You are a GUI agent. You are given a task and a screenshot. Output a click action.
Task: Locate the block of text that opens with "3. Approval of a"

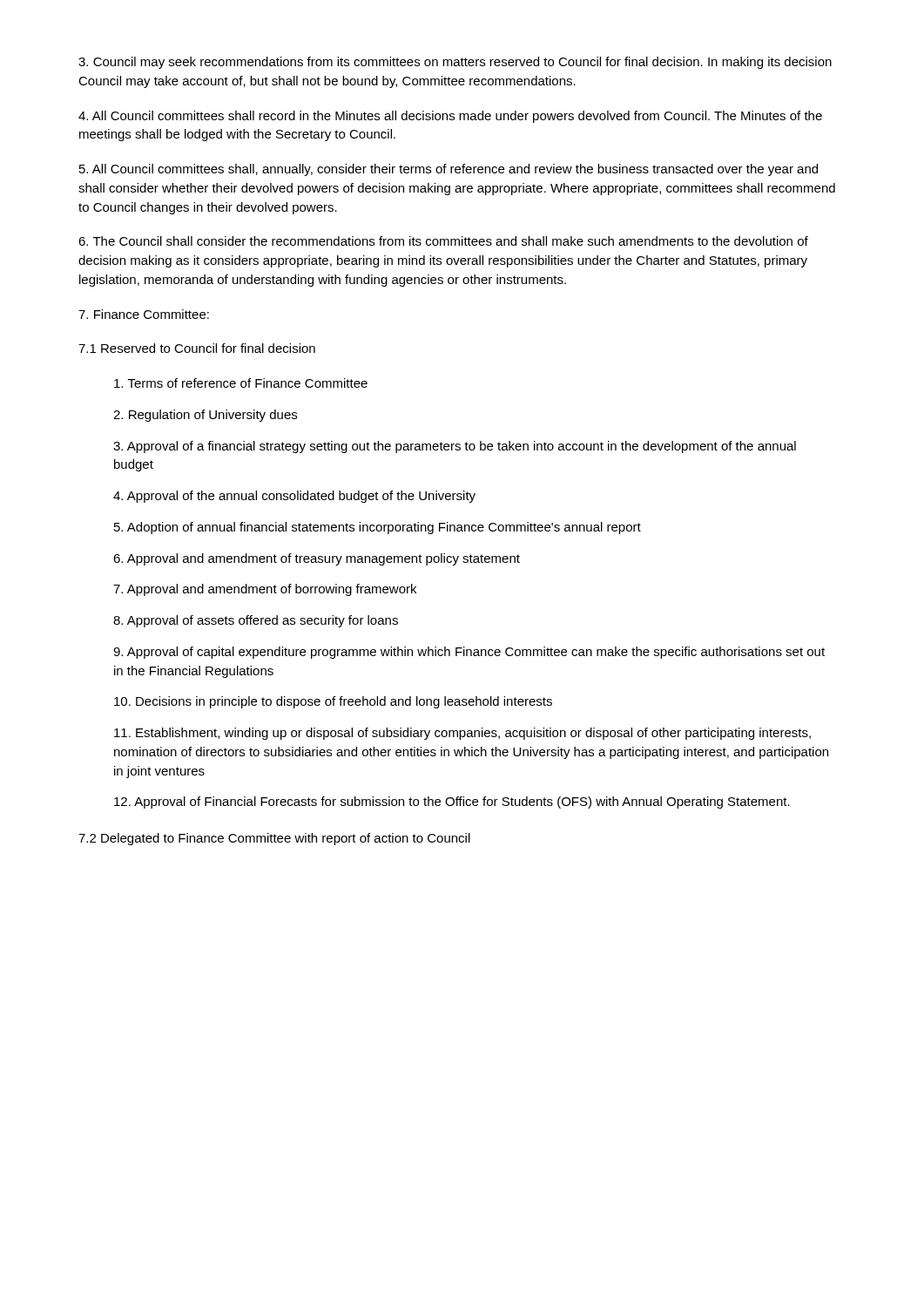click(455, 455)
